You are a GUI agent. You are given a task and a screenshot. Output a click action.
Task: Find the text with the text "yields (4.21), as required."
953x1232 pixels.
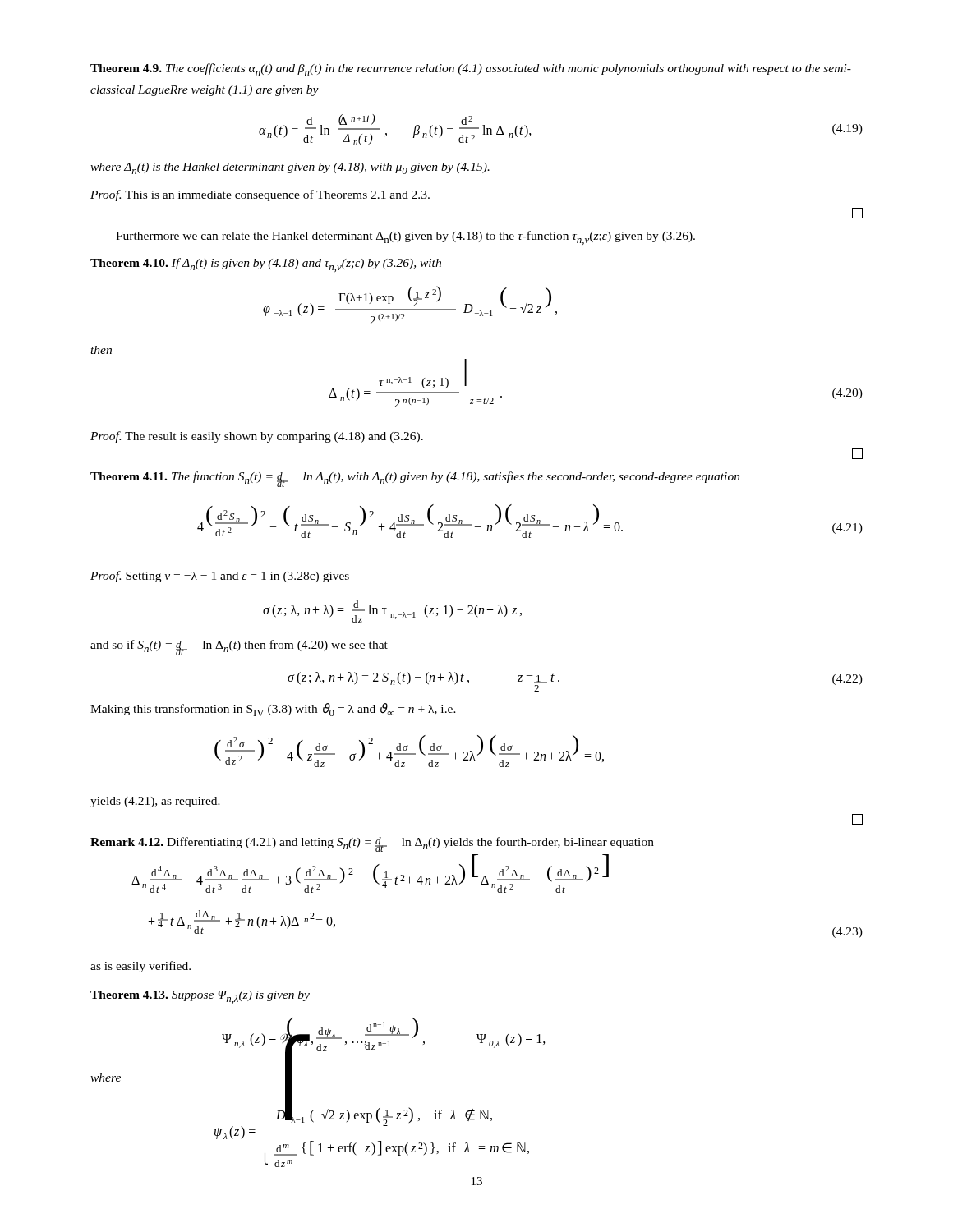[x=155, y=800]
